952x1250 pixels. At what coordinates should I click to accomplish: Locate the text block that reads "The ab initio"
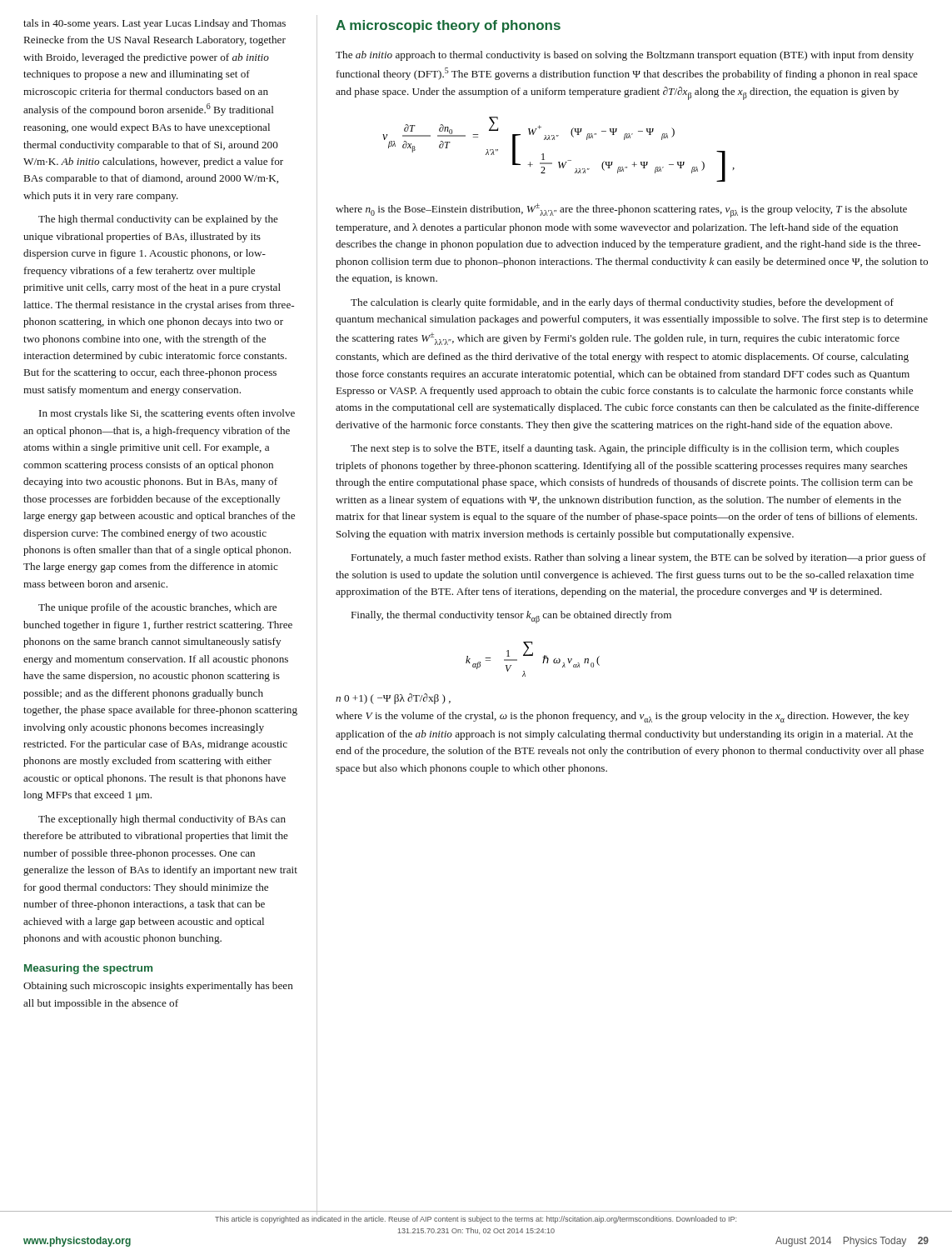click(632, 74)
